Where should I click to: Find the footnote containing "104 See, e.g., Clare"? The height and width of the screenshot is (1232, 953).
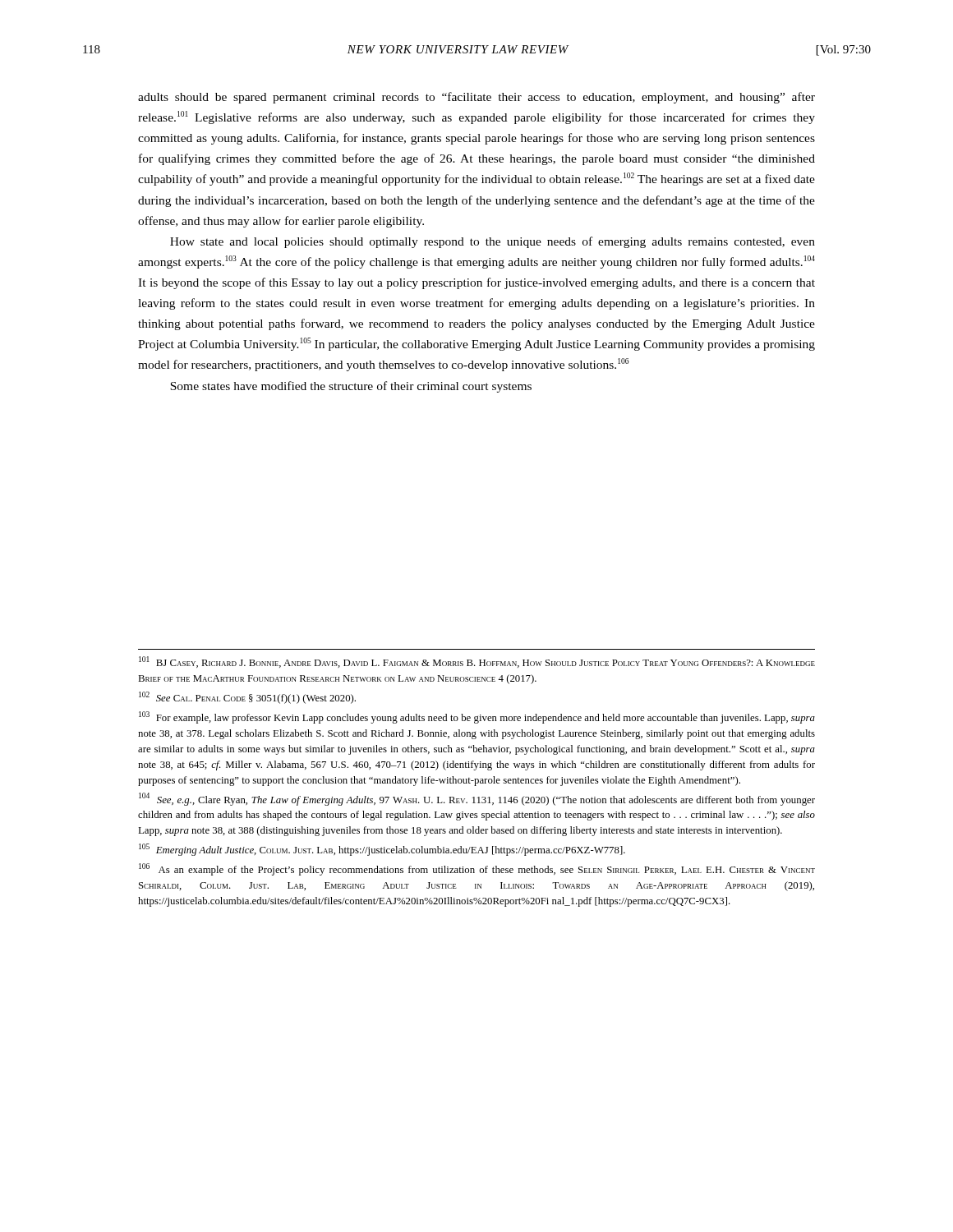coord(476,814)
